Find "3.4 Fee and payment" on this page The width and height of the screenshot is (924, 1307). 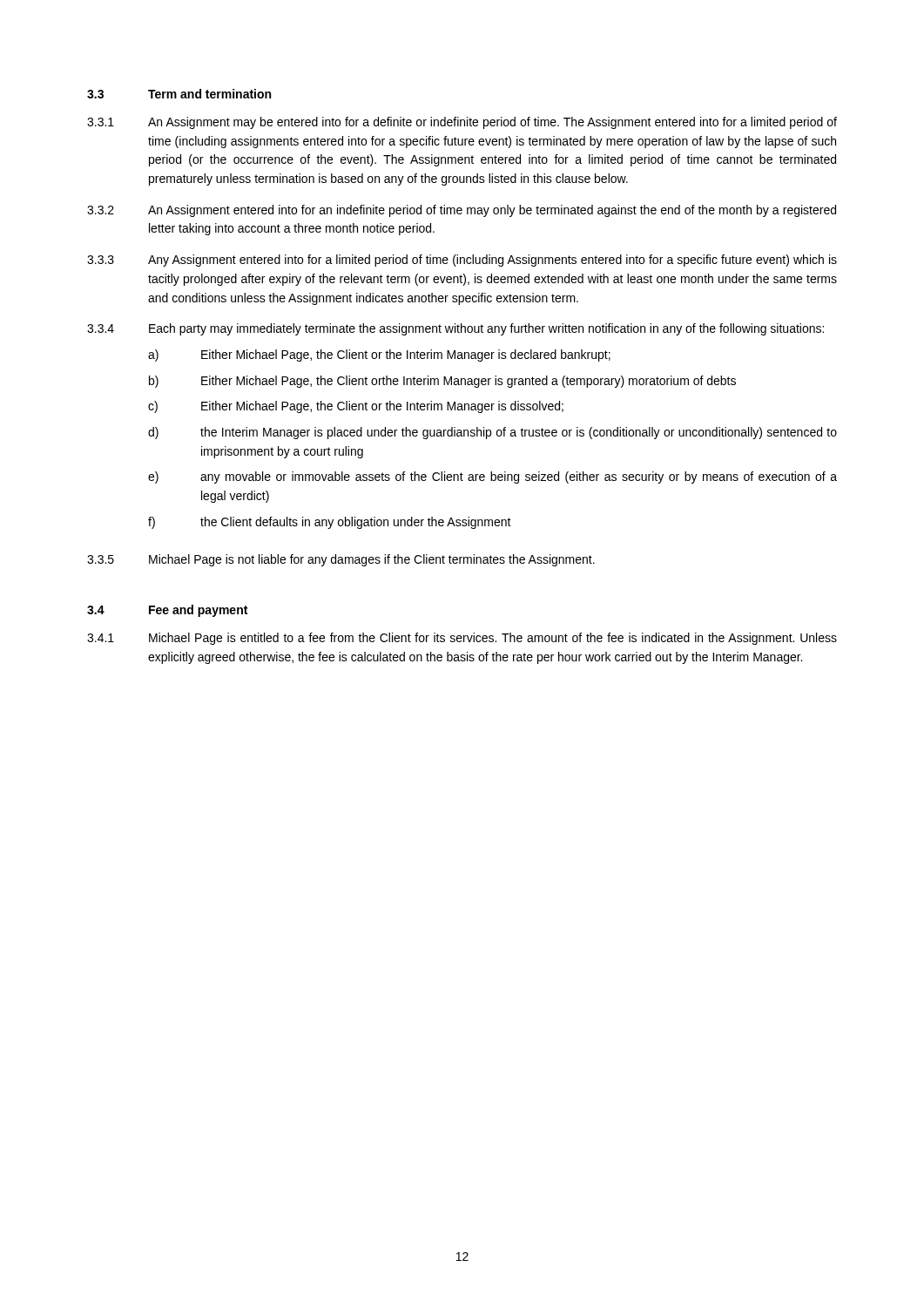pyautogui.click(x=167, y=610)
